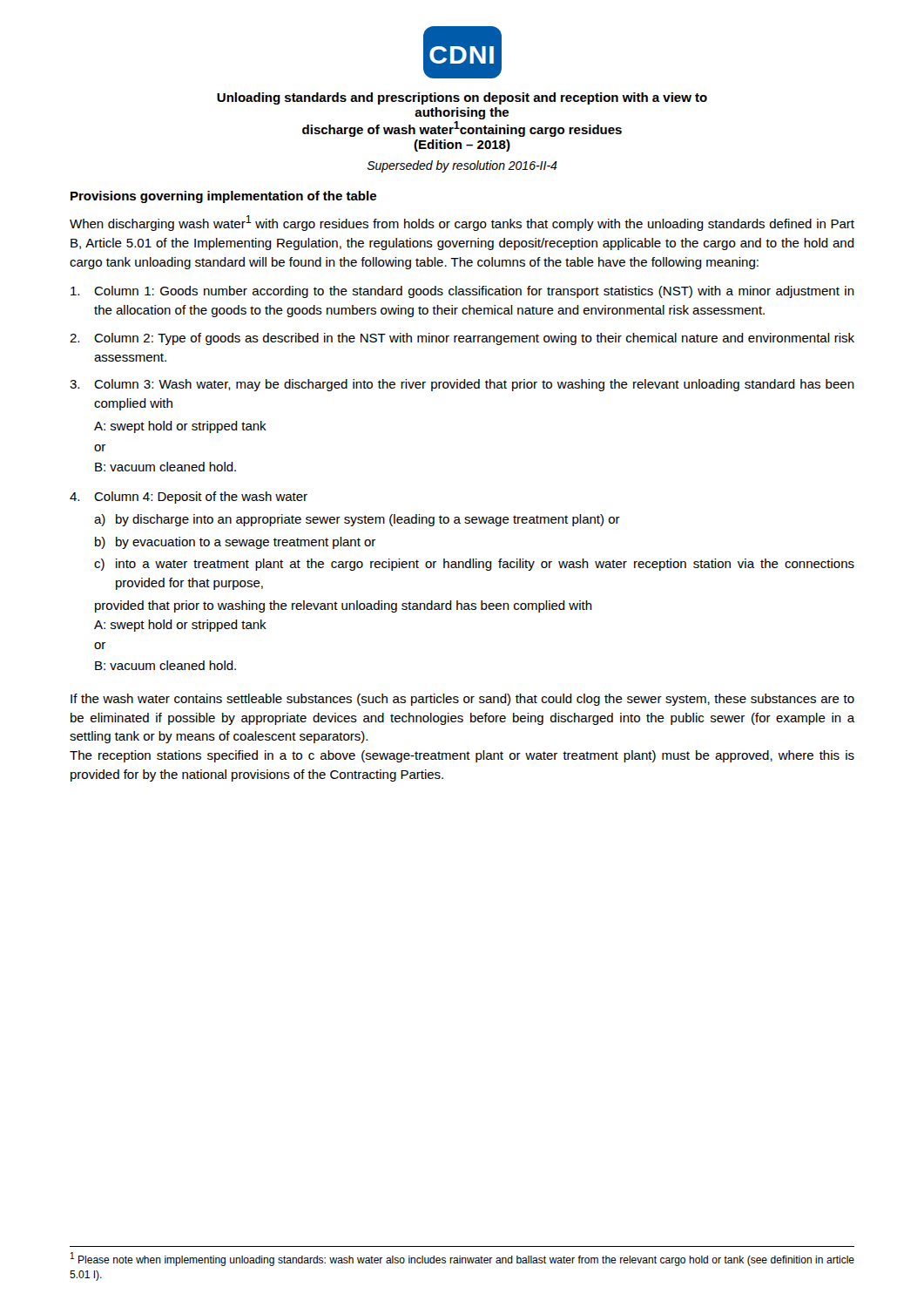This screenshot has height=1307, width=924.
Task: Find the text starting "If the wash water"
Action: (462, 700)
